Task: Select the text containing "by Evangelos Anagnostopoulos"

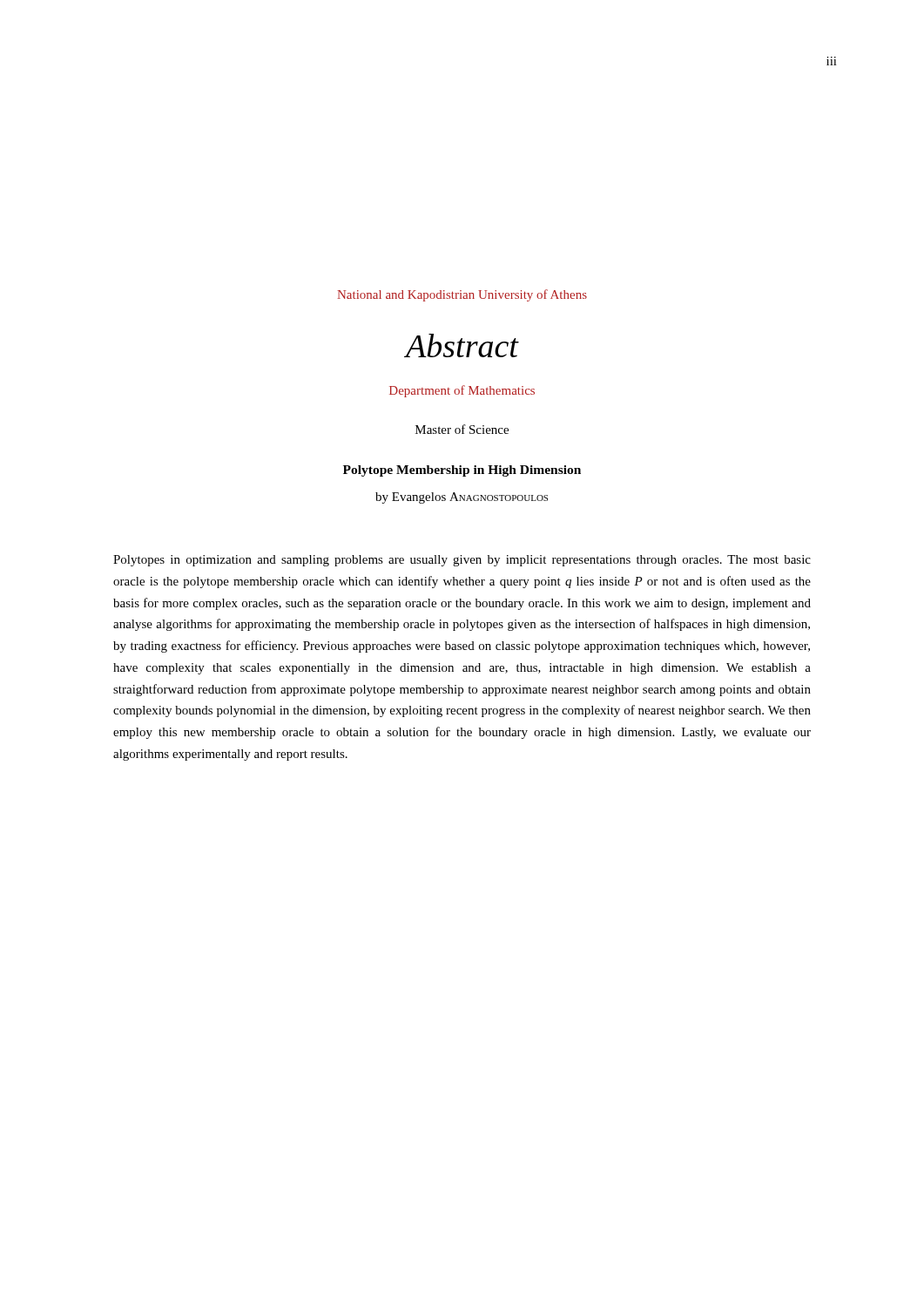Action: point(462,497)
